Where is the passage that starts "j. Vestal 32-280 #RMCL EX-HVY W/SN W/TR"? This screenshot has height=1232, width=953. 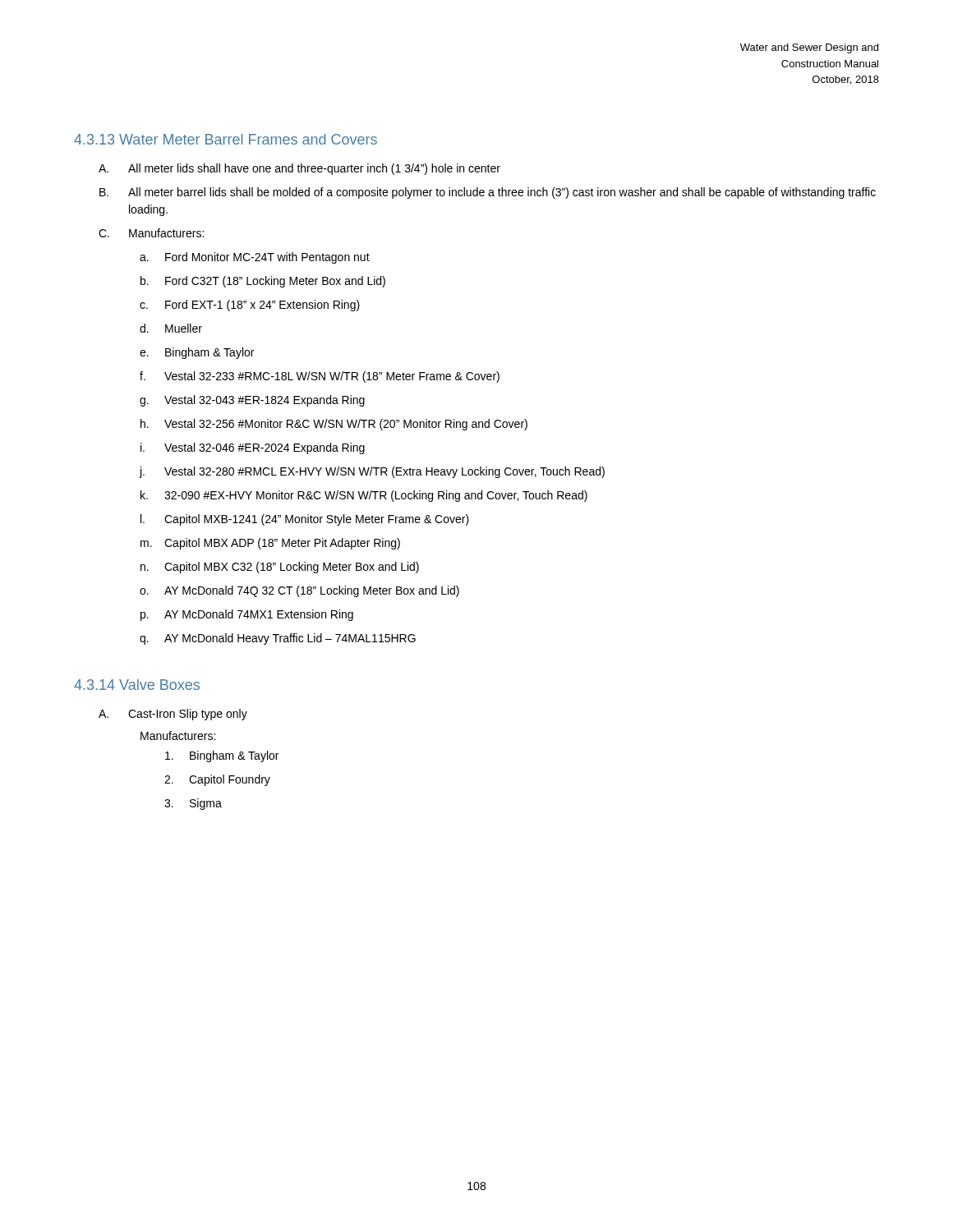click(509, 472)
